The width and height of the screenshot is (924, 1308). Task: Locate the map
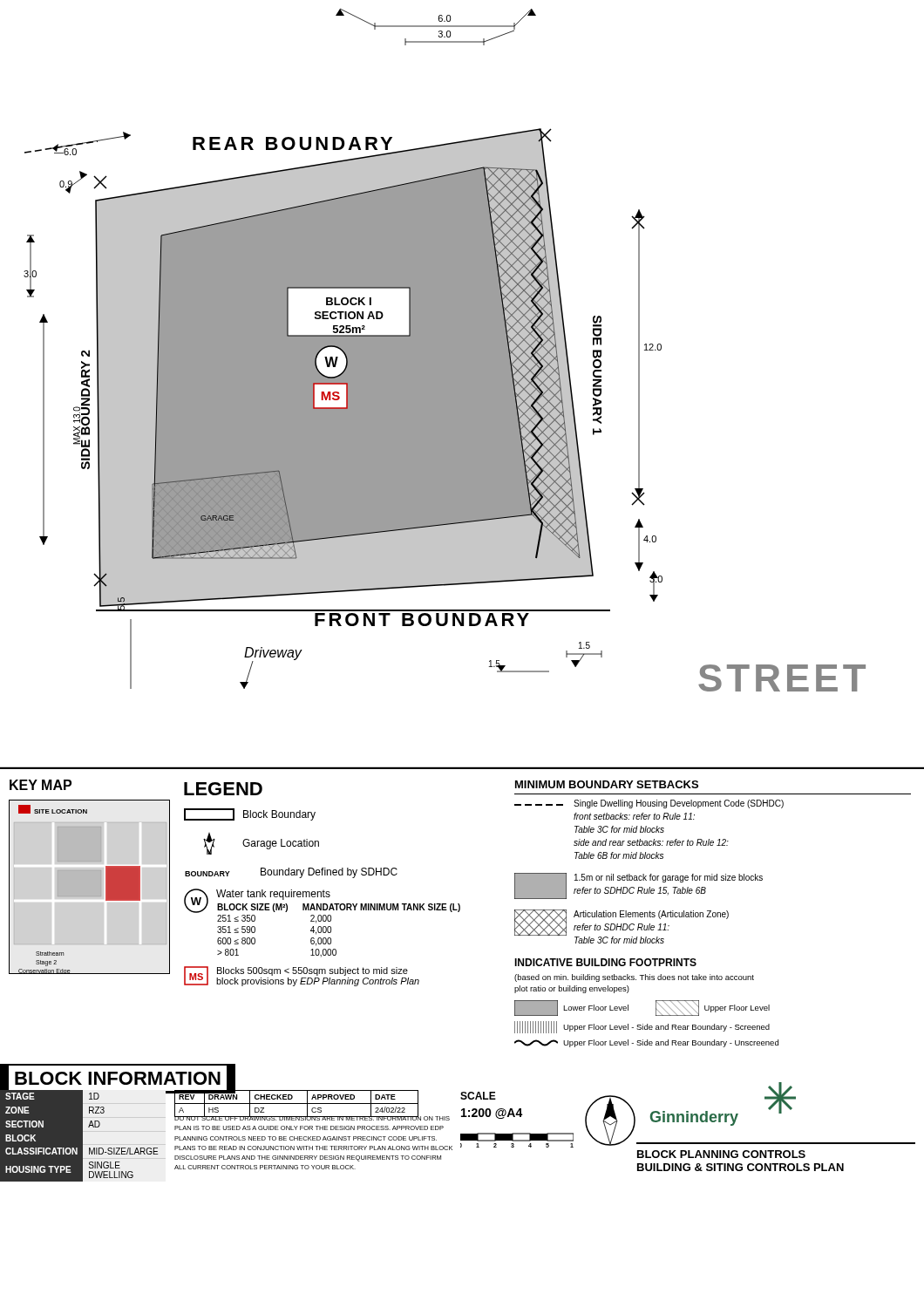pos(89,887)
